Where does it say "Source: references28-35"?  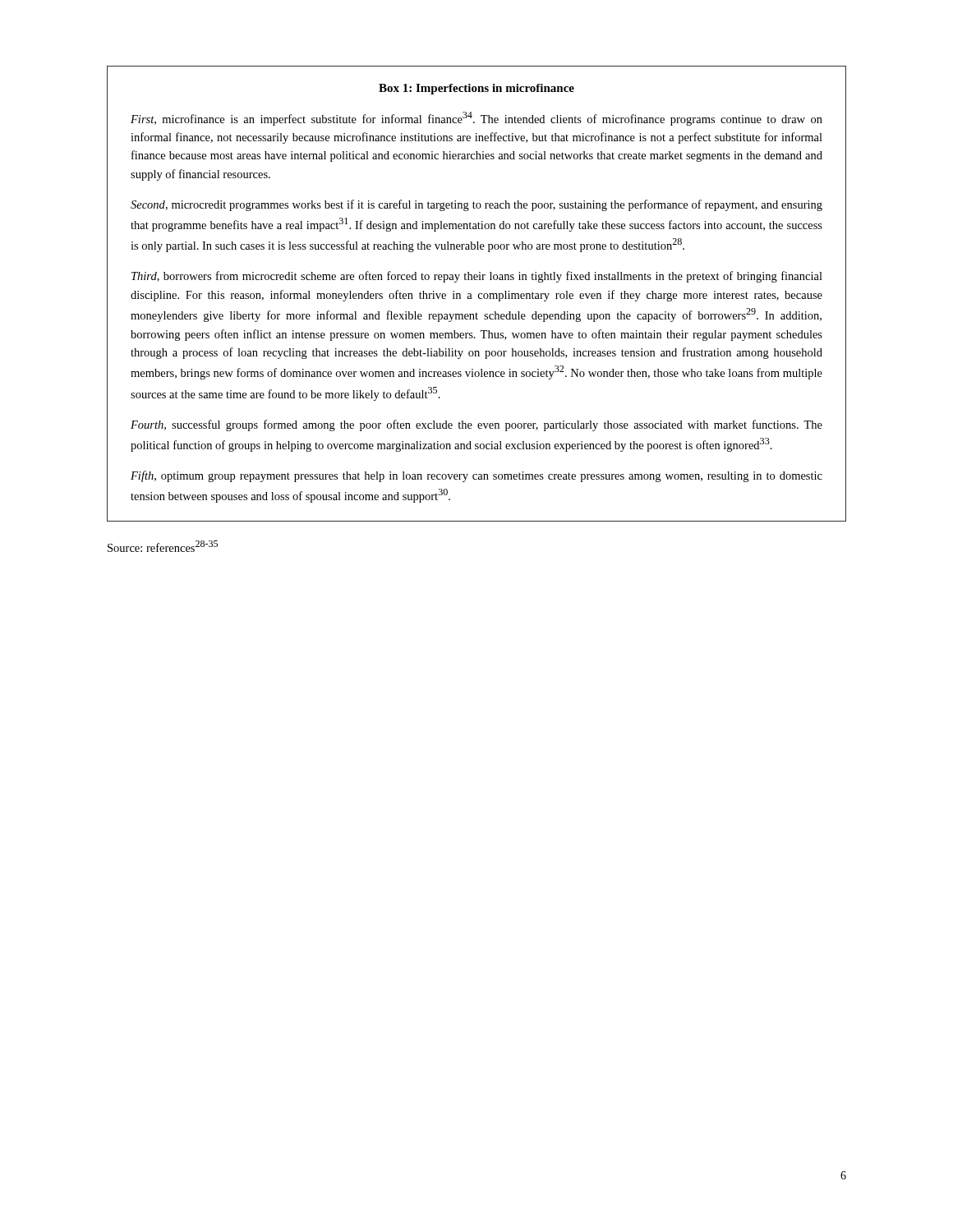(163, 546)
